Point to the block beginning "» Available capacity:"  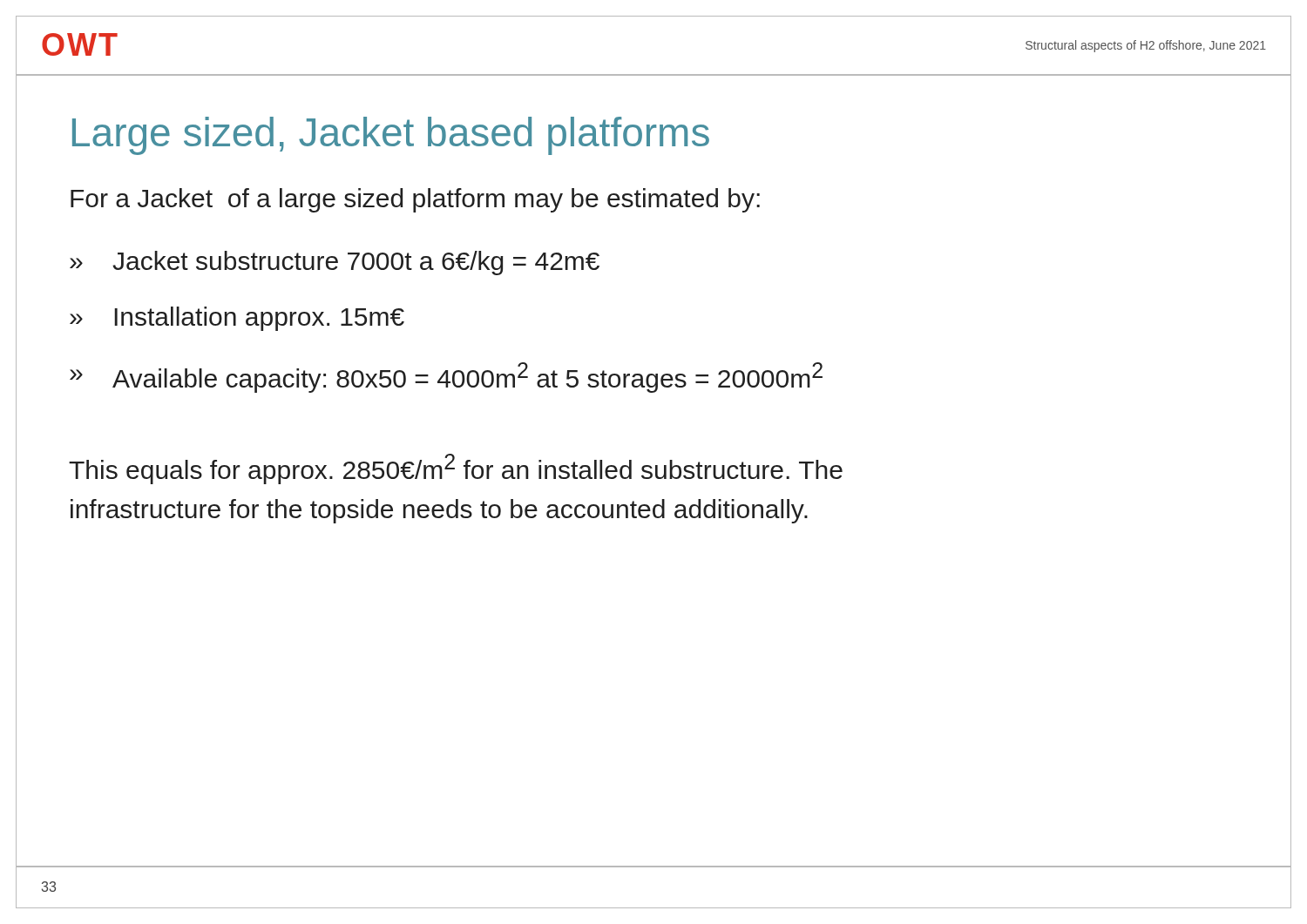click(446, 376)
